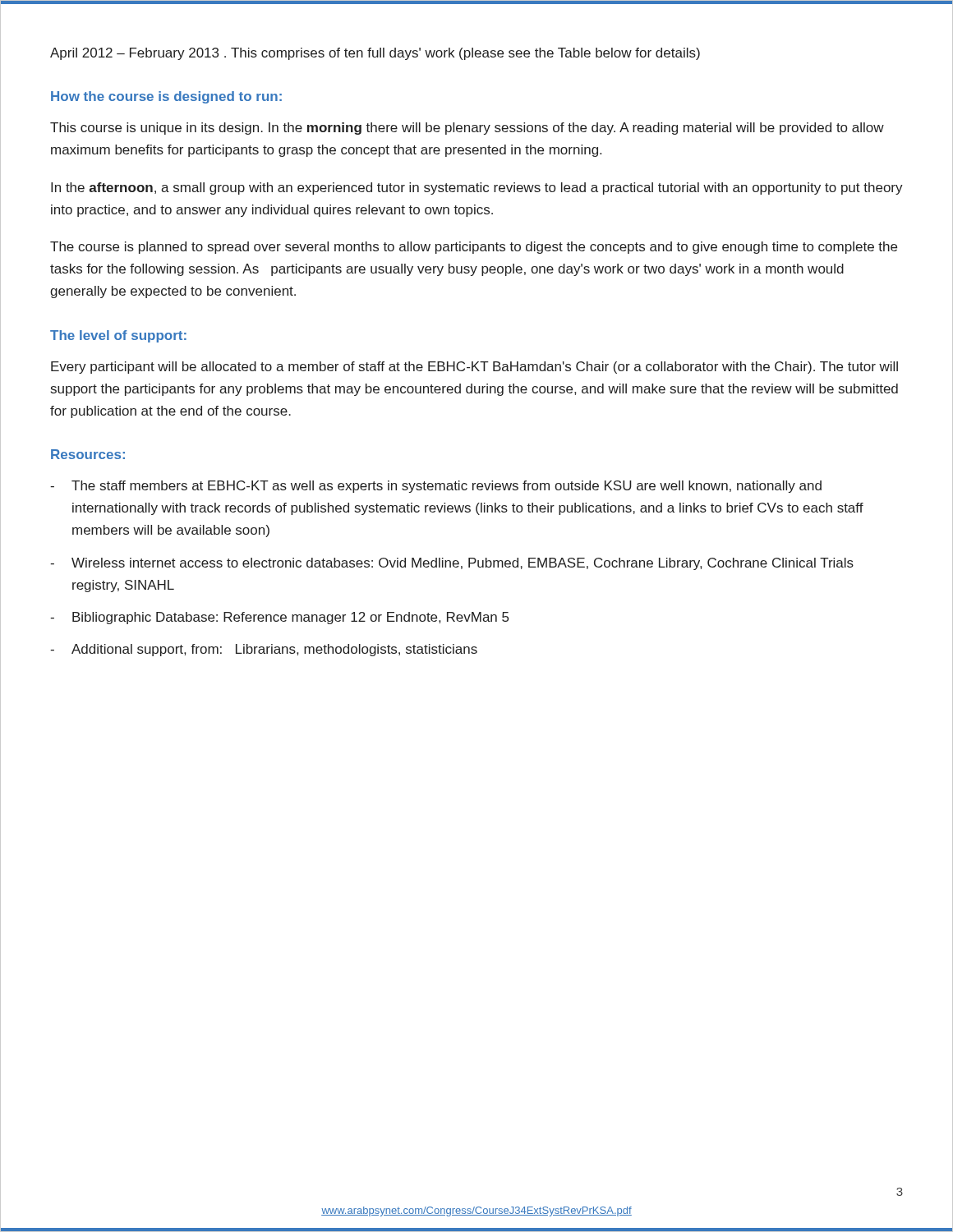This screenshot has height=1232, width=953.
Task: Find "How the course is designed to run:" on this page
Action: [x=167, y=97]
